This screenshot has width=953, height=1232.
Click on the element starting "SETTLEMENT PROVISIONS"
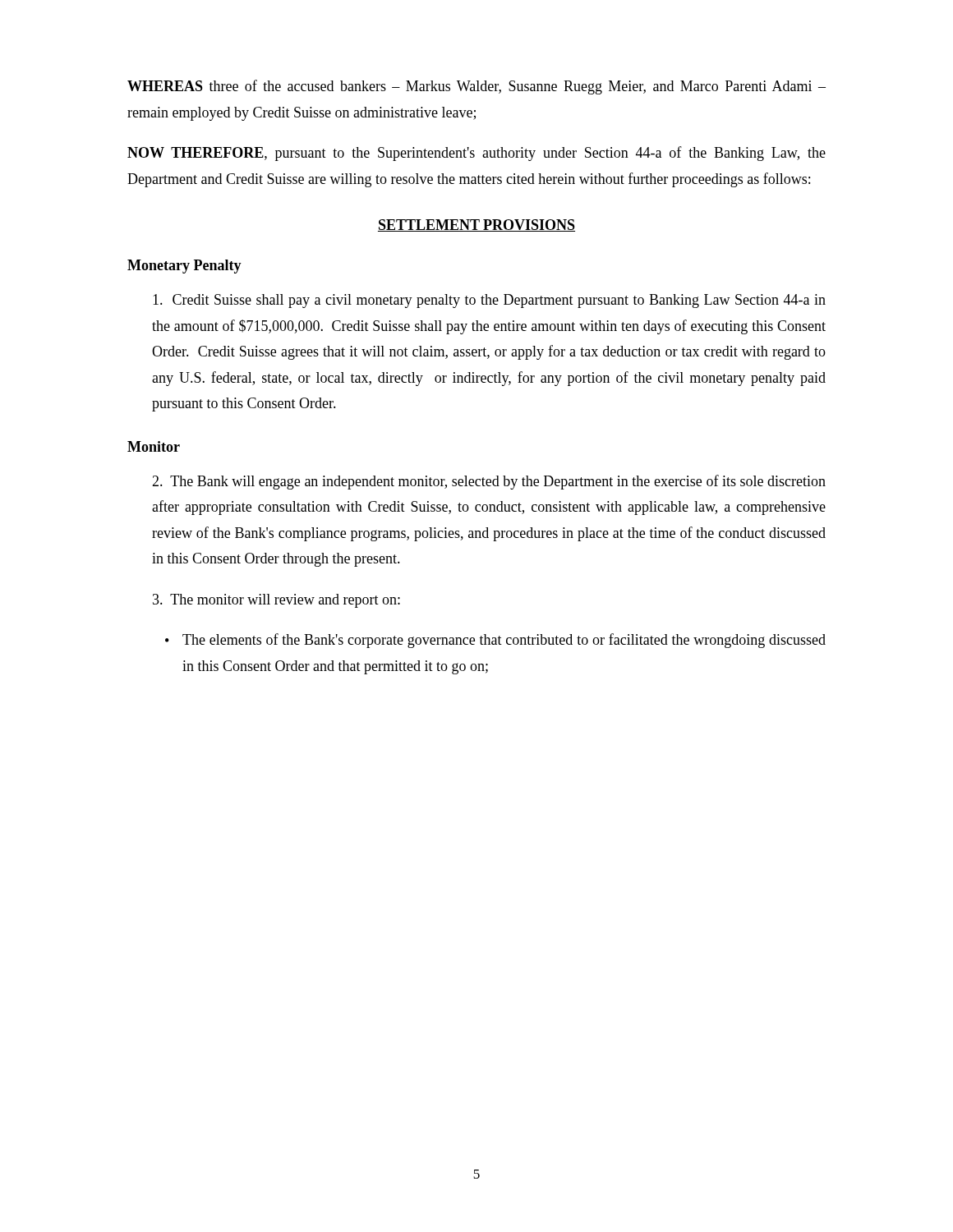[476, 225]
